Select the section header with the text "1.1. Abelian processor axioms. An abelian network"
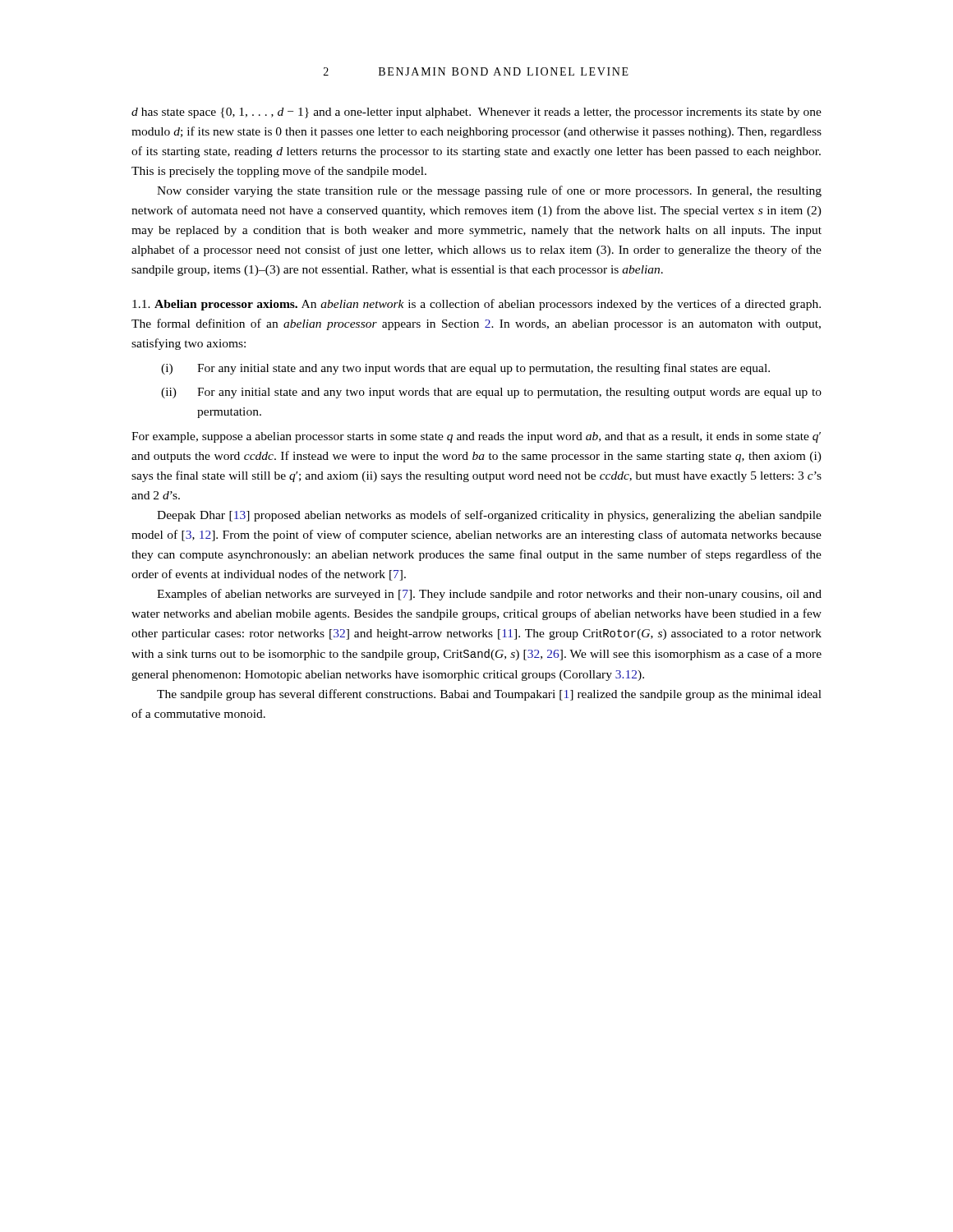 coord(476,324)
